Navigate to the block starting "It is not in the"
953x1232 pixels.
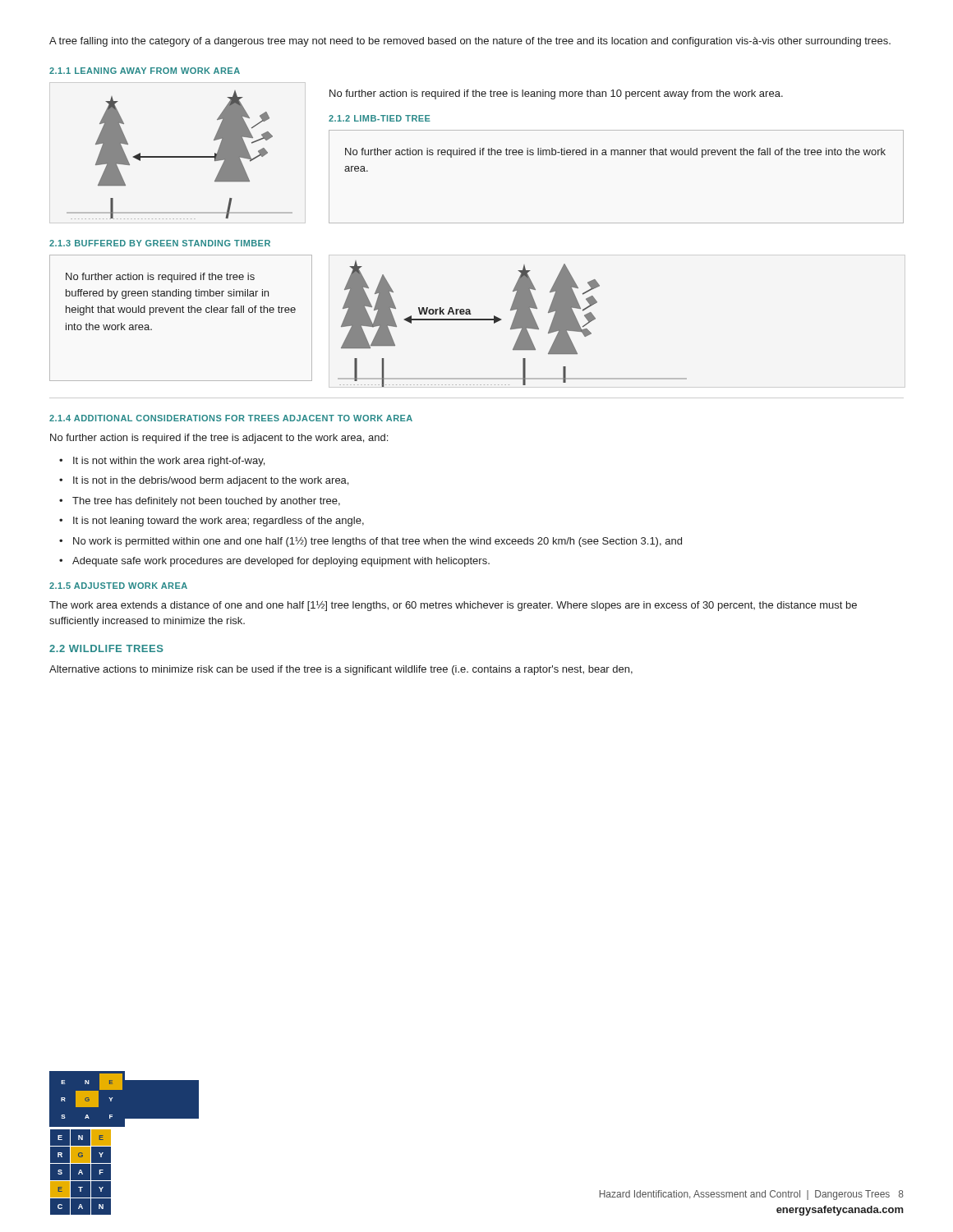click(211, 480)
